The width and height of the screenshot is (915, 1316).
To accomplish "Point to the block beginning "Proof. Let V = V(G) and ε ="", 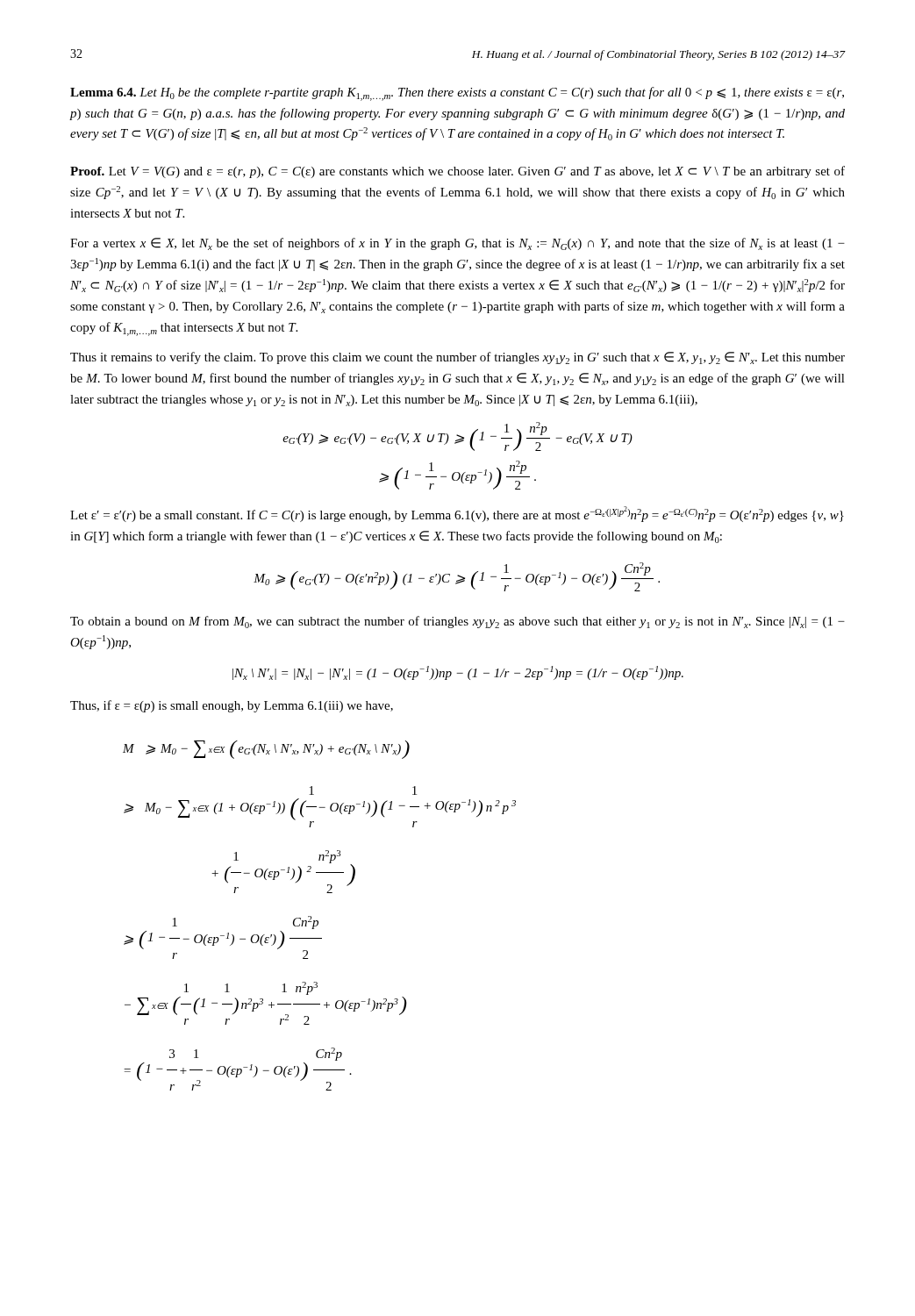I will [458, 192].
